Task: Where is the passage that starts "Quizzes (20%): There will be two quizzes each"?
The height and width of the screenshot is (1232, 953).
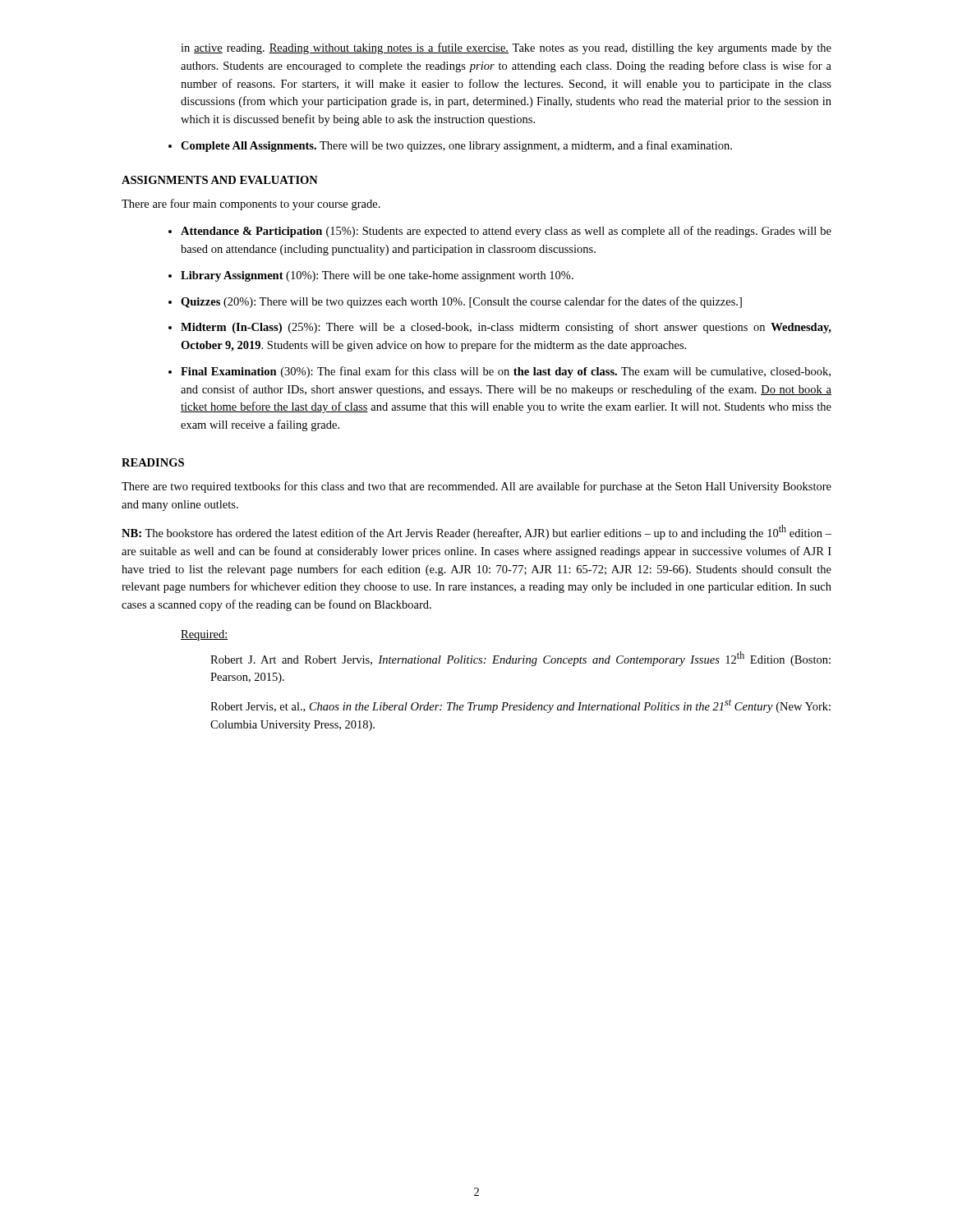Action: coord(462,301)
